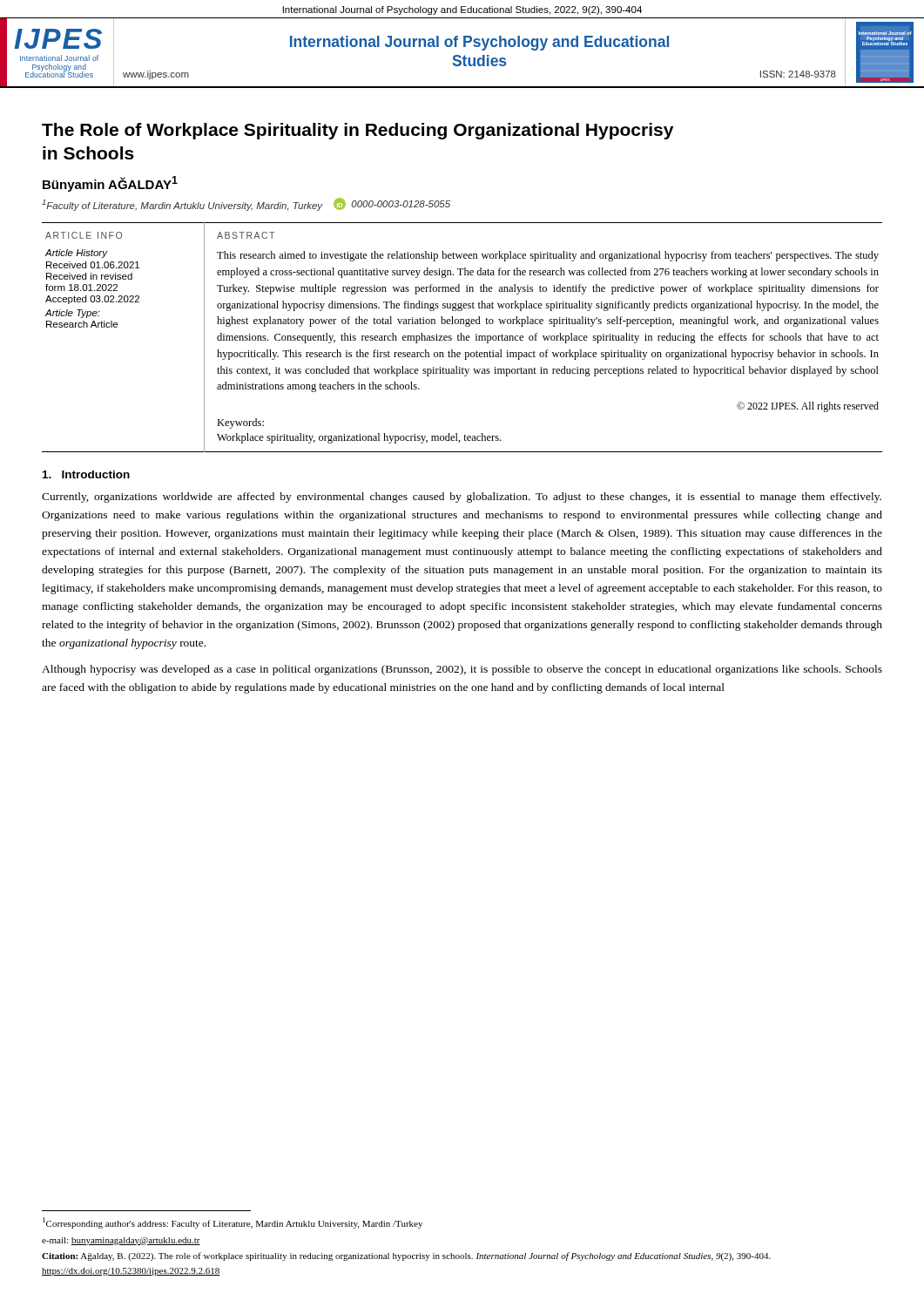Locate the title that opens with "The Role of Workplace Spirituality in Reducing"
Image resolution: width=924 pixels, height=1307 pixels.
[358, 141]
